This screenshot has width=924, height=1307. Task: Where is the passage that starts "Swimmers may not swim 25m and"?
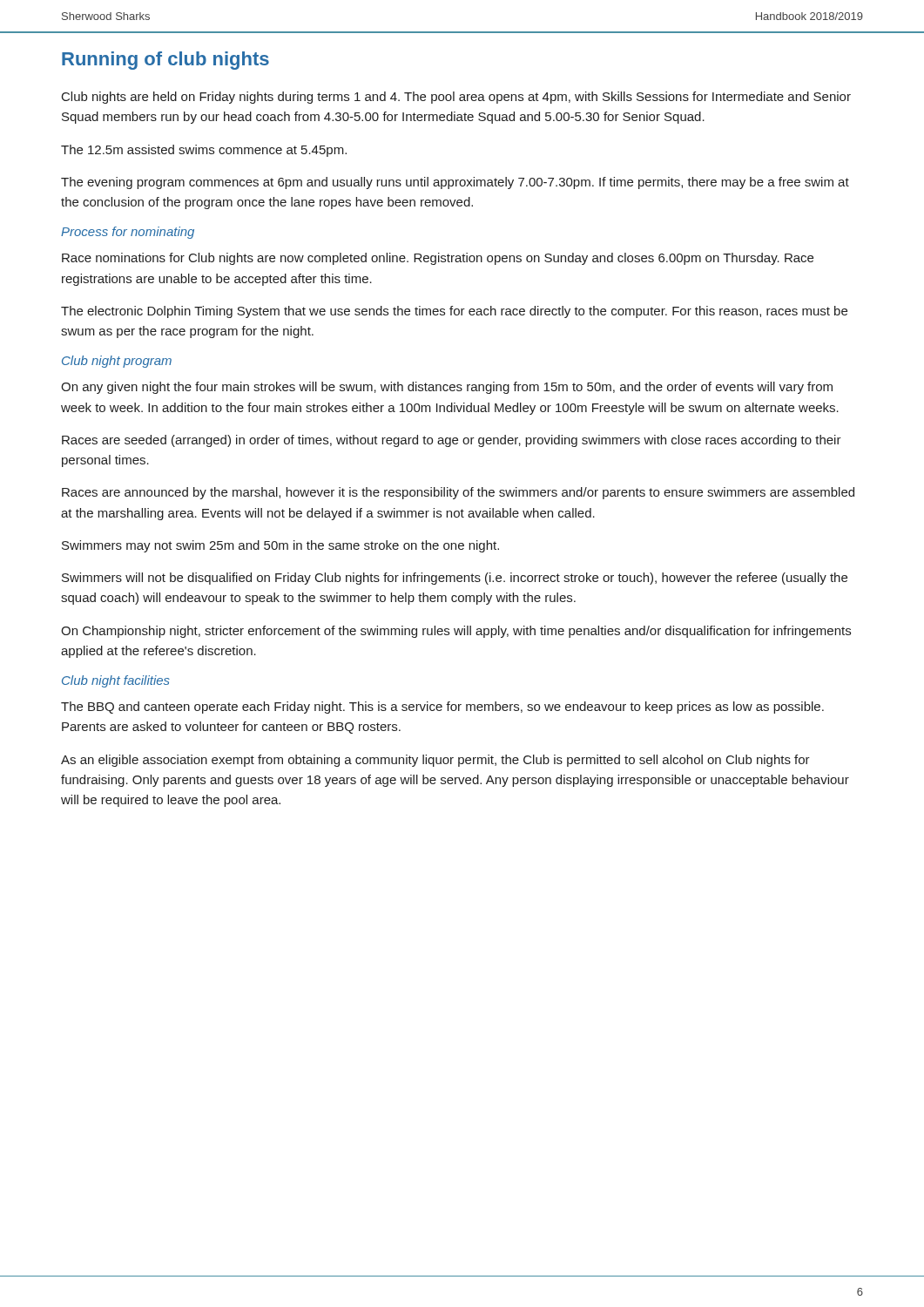(x=281, y=545)
